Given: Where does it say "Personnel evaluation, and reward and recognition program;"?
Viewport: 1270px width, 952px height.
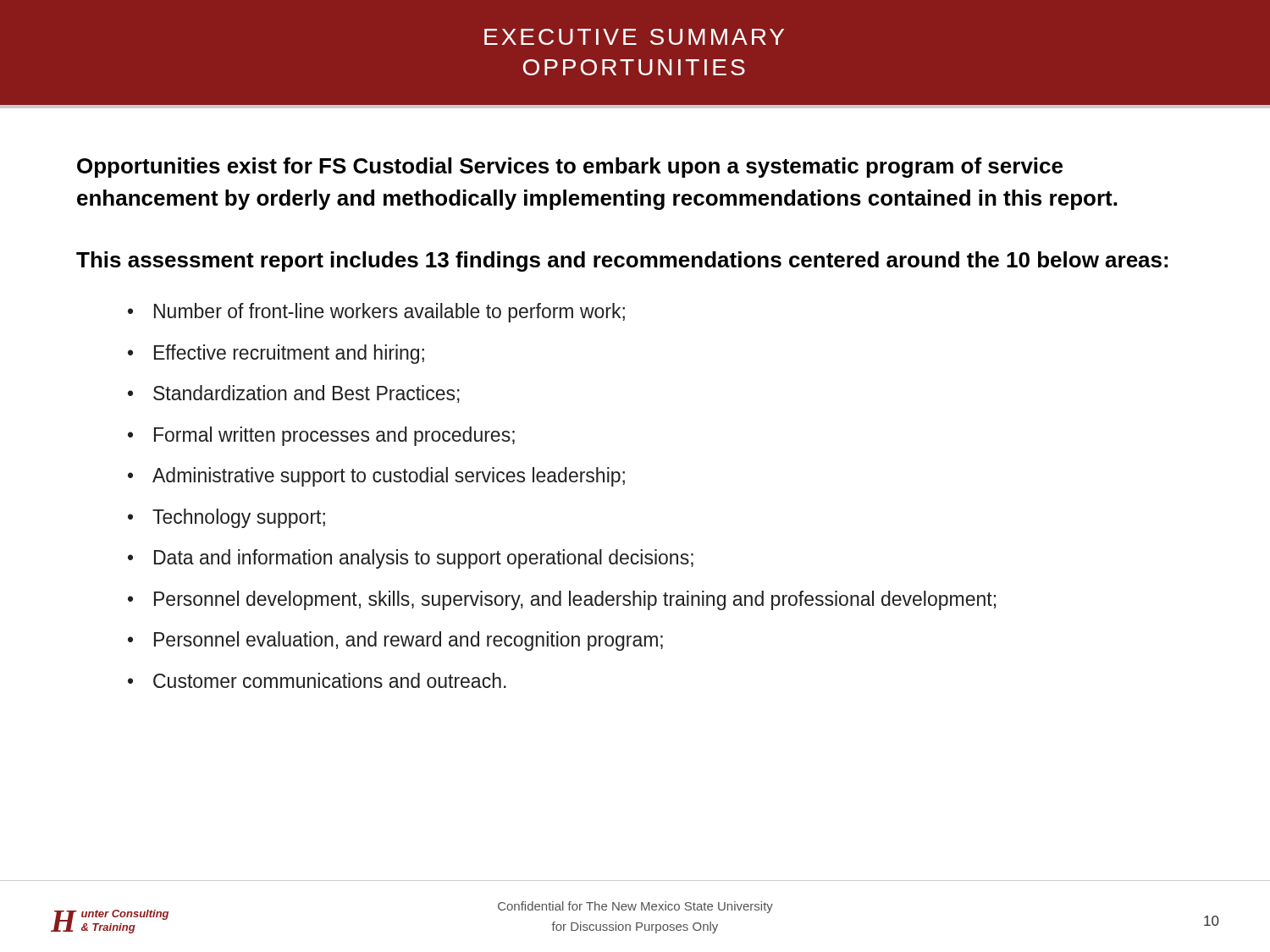Looking at the screenshot, I should [408, 640].
